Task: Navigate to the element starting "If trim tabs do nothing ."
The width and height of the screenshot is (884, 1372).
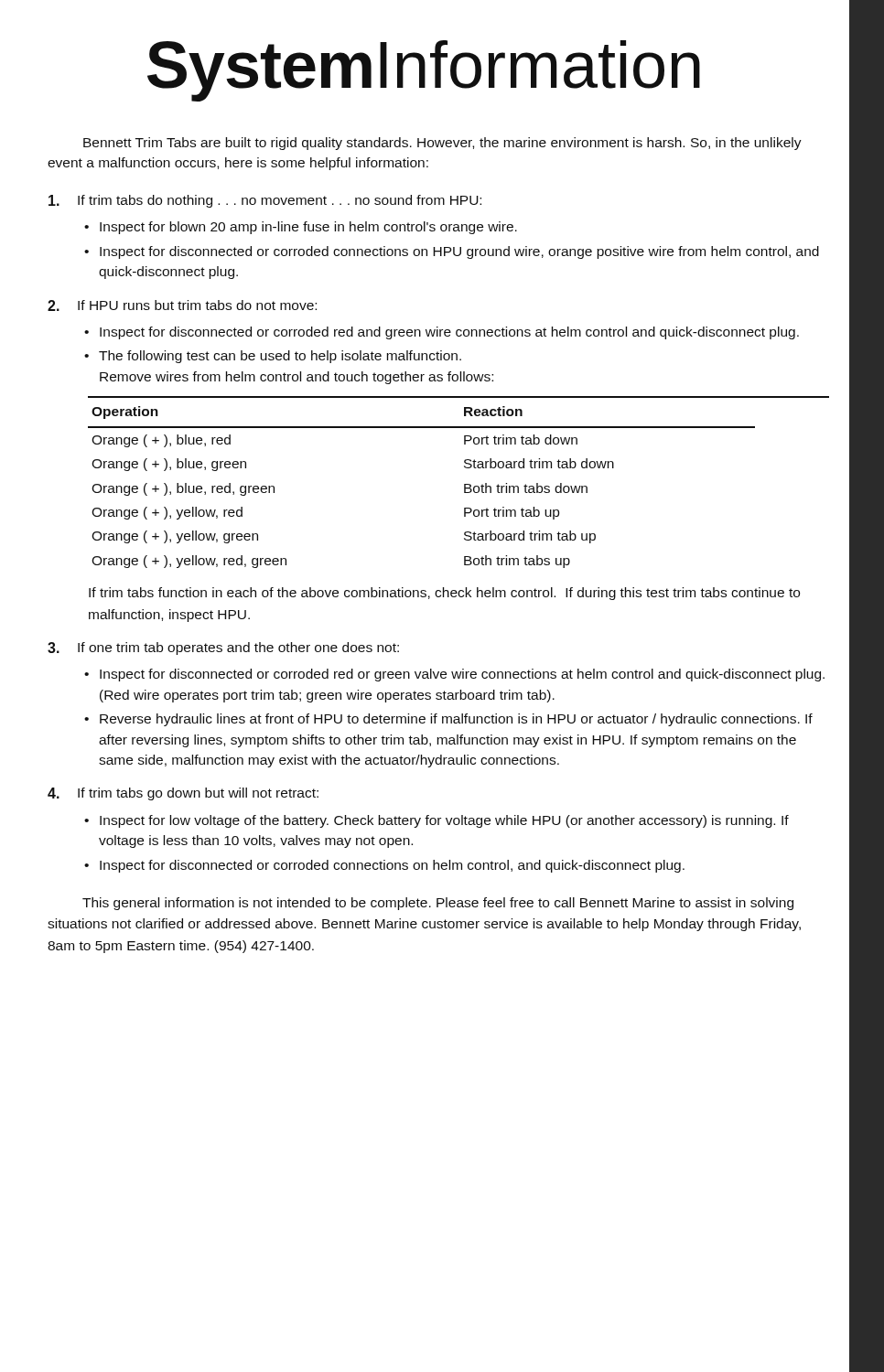Action: tap(438, 236)
